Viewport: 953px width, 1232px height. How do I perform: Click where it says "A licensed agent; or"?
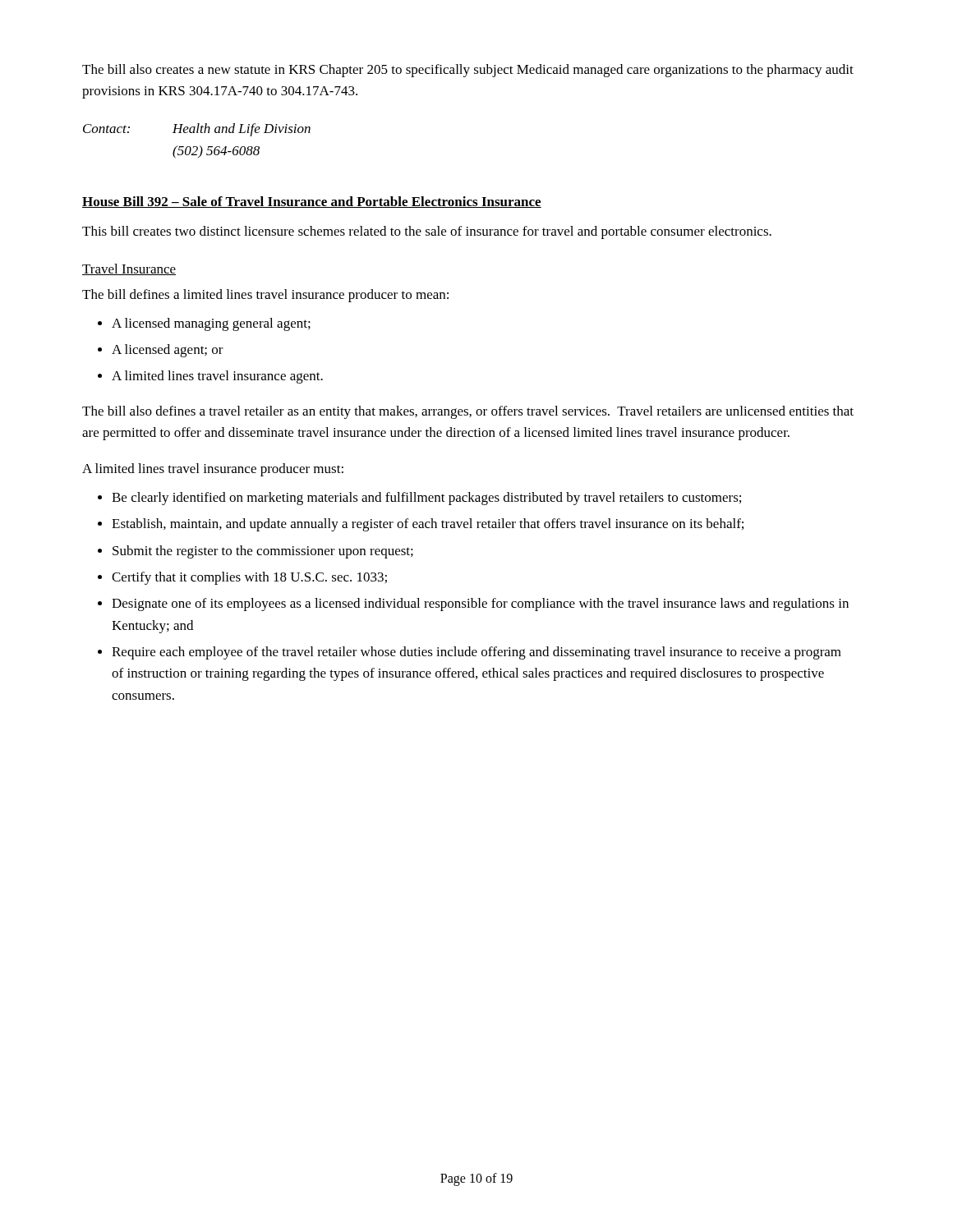(x=167, y=350)
